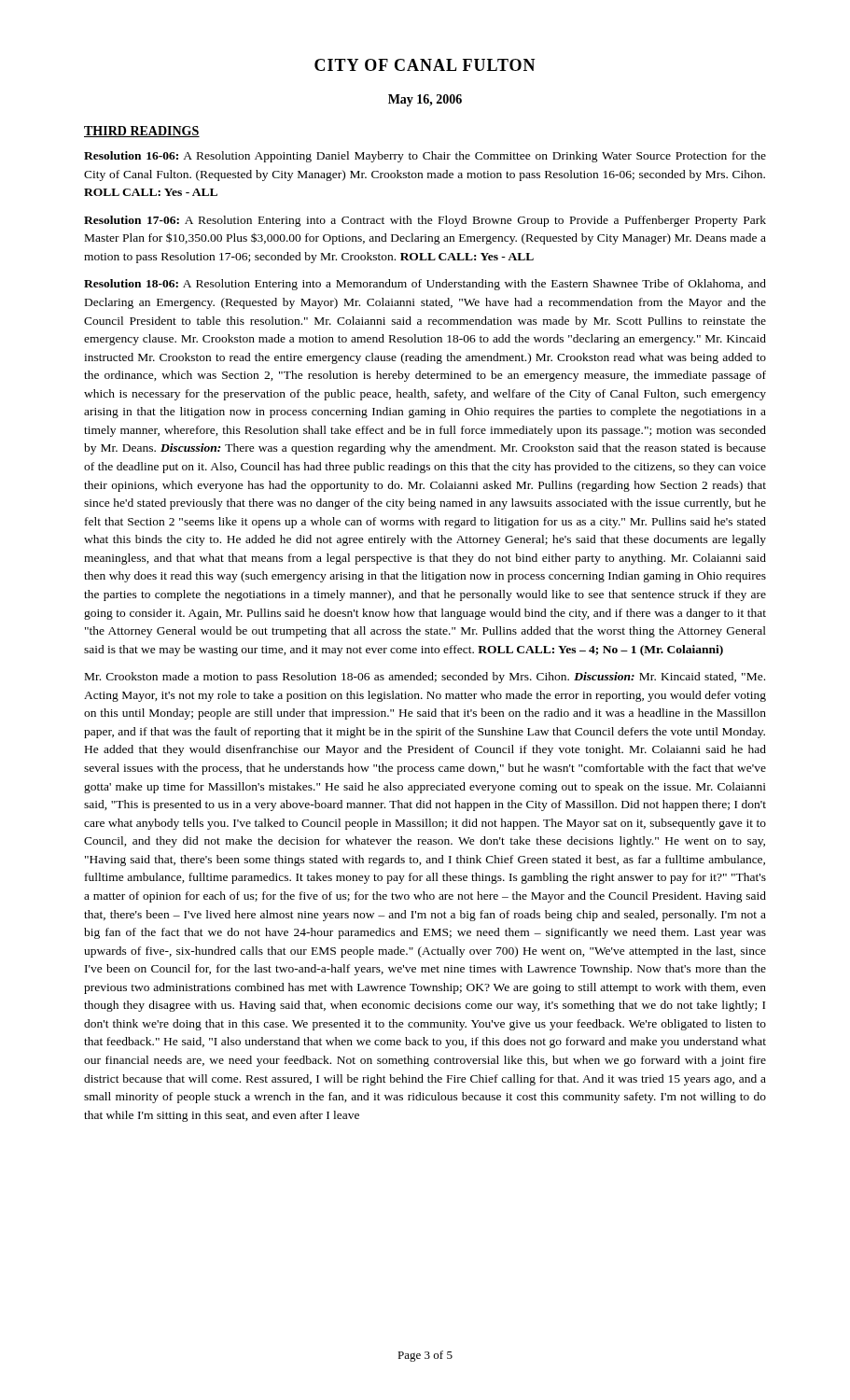Find the block on this page that starts "Resolution 17-06: A"
This screenshot has height=1400, width=850.
click(x=425, y=238)
